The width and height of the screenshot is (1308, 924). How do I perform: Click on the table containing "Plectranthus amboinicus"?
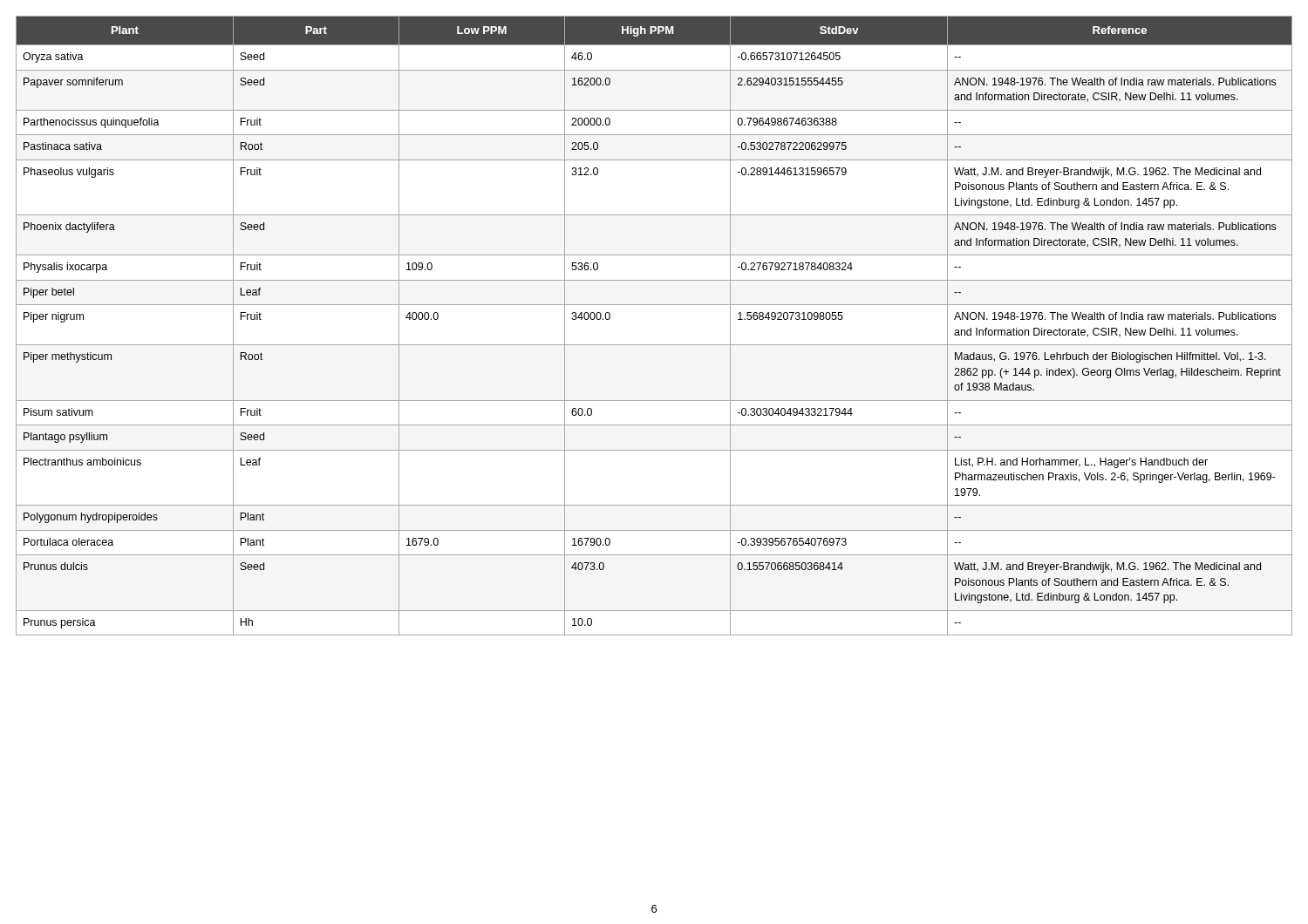point(654,326)
